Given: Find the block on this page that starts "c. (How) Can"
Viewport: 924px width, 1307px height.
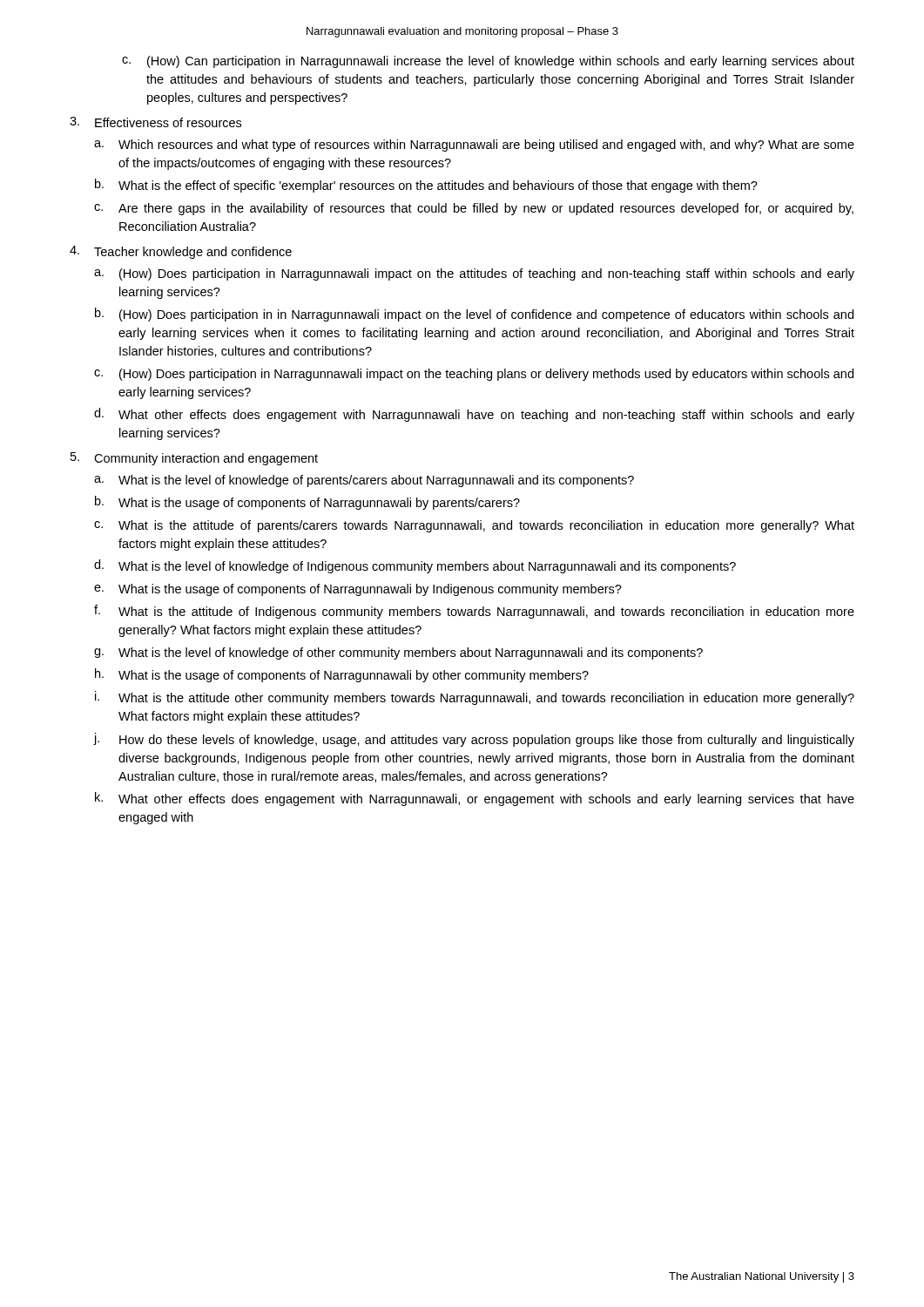Looking at the screenshot, I should [488, 80].
